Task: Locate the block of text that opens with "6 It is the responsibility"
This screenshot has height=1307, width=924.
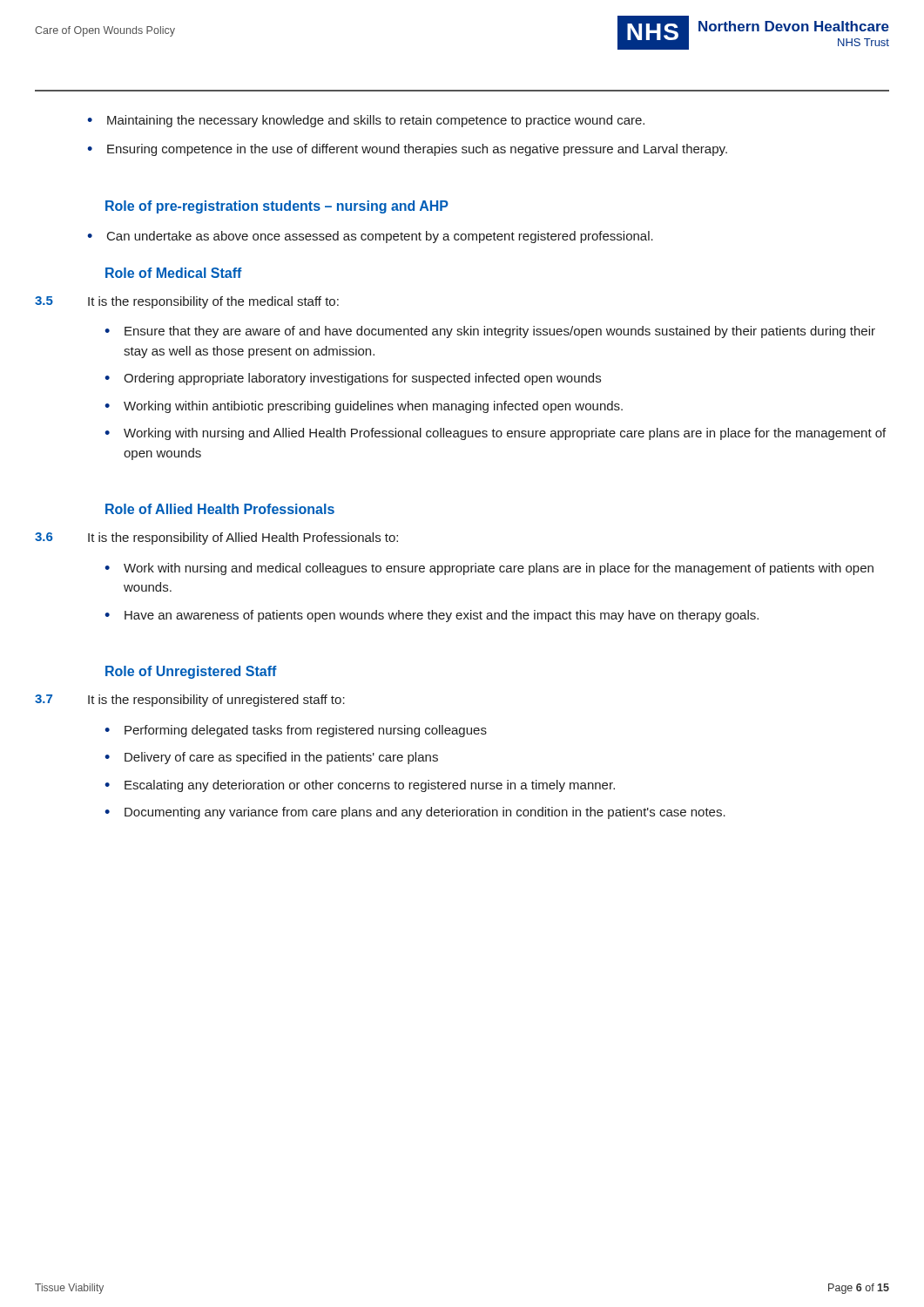Action: (x=216, y=538)
